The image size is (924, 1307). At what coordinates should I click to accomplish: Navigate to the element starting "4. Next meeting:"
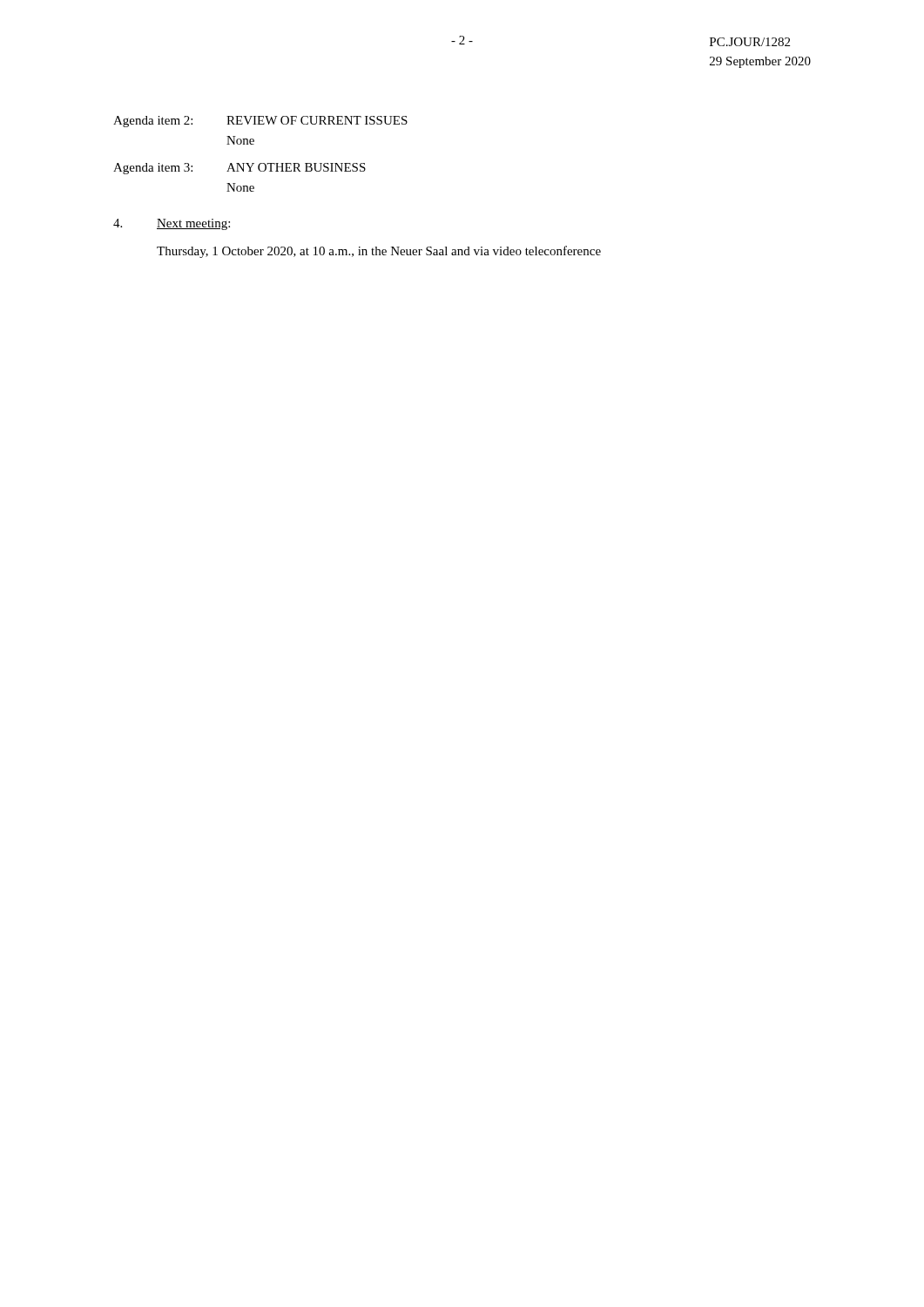pos(172,223)
